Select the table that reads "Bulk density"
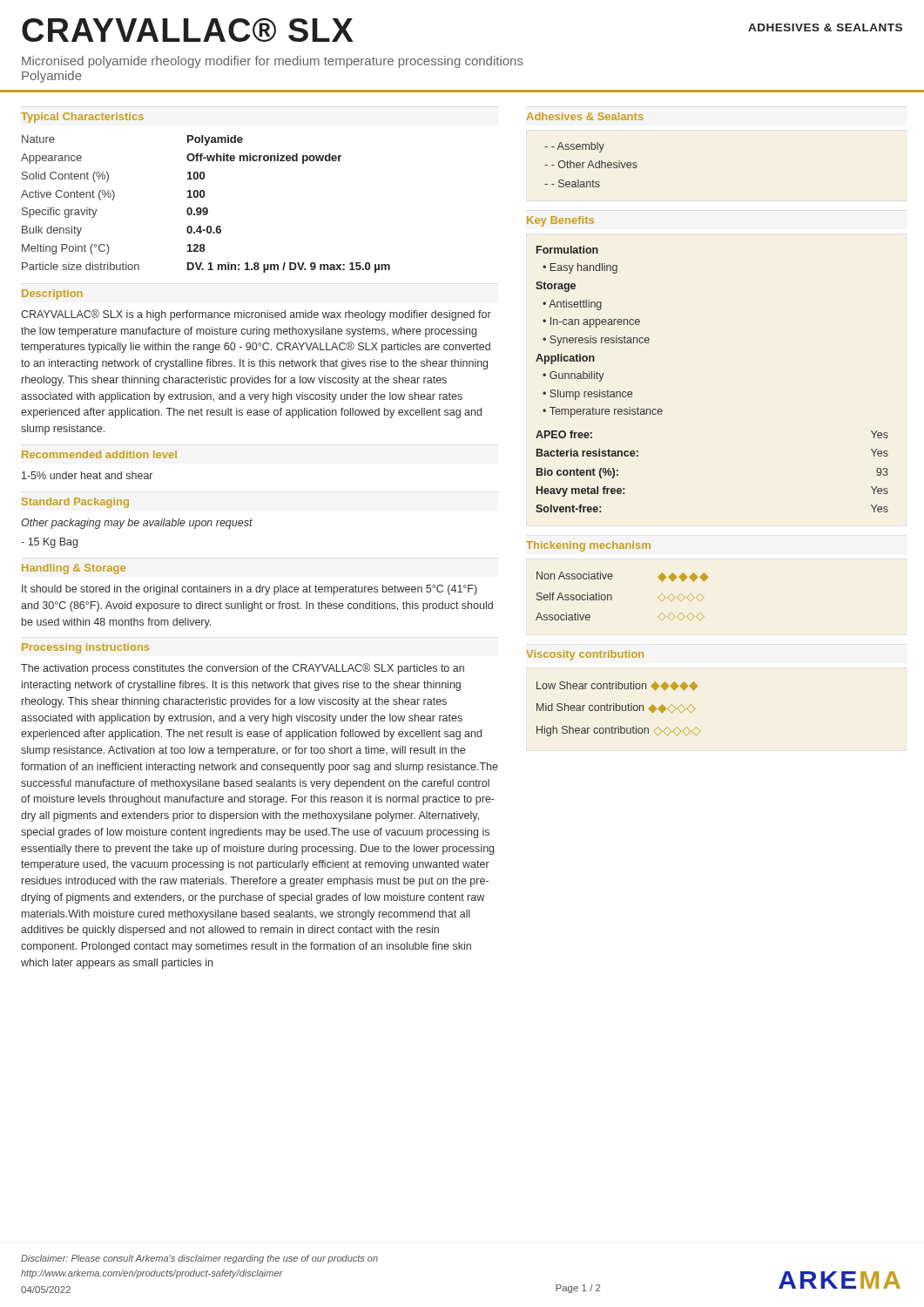 pyautogui.click(x=260, y=203)
